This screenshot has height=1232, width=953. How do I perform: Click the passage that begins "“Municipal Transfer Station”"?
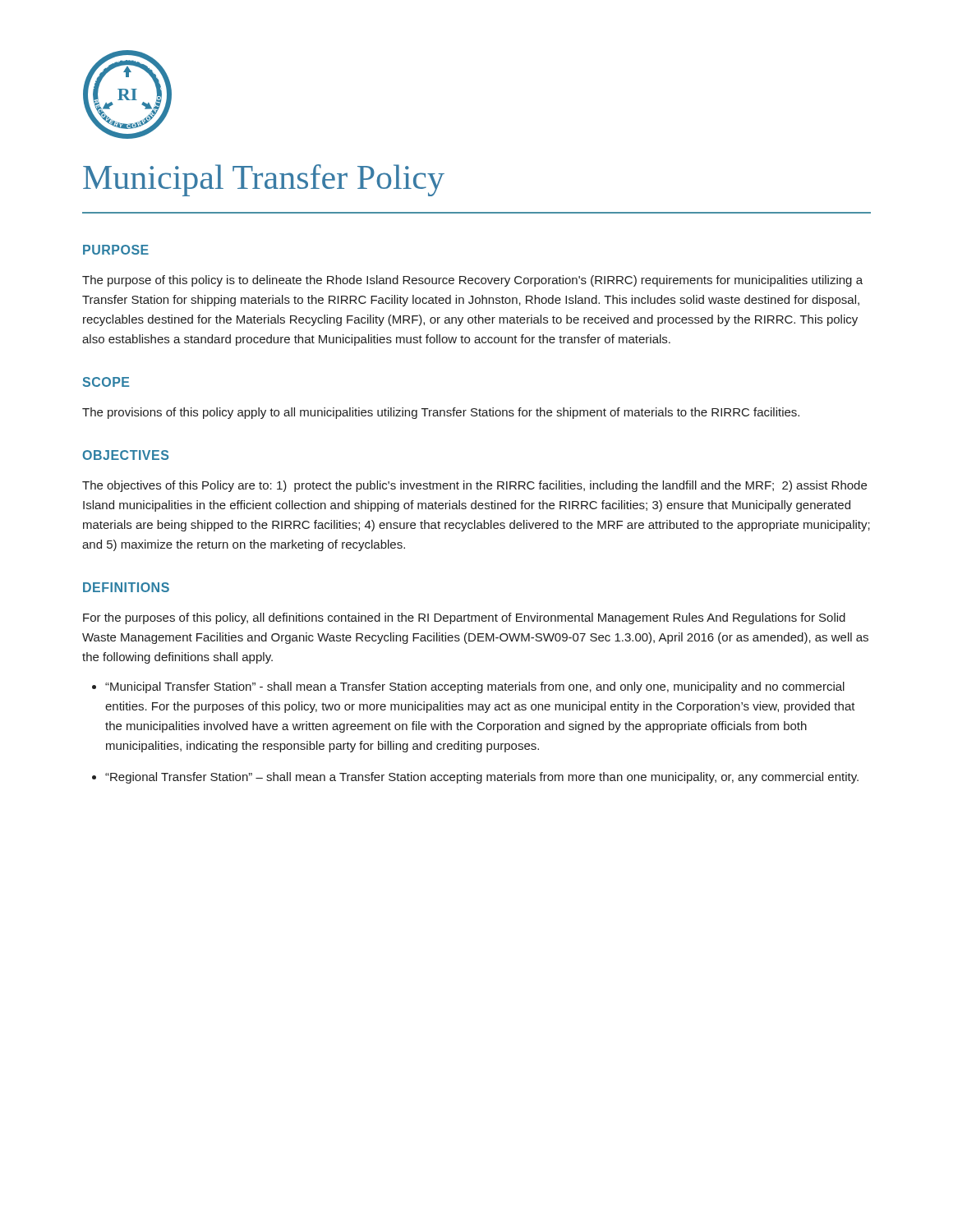point(480,716)
